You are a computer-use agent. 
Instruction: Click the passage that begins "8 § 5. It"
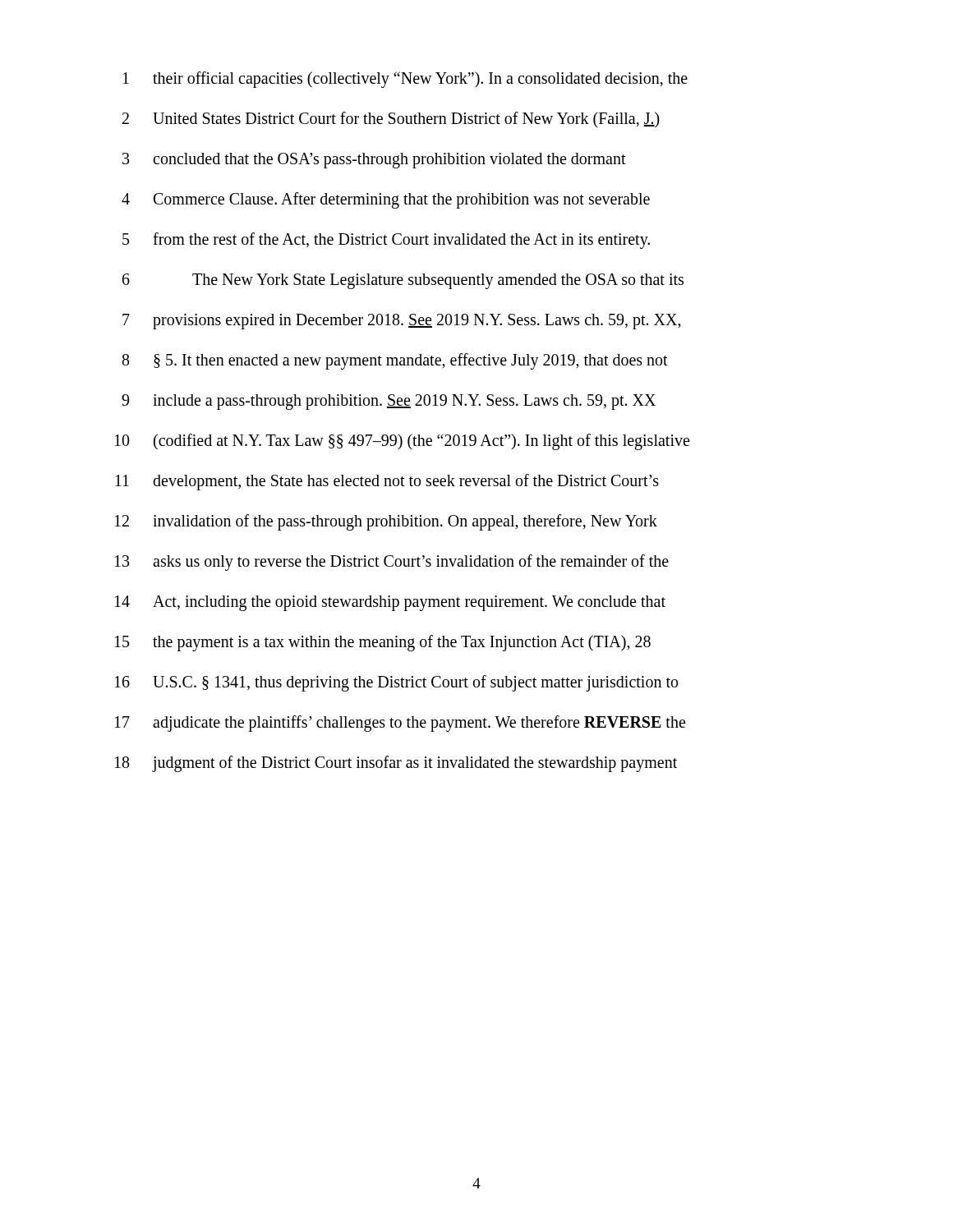point(476,360)
